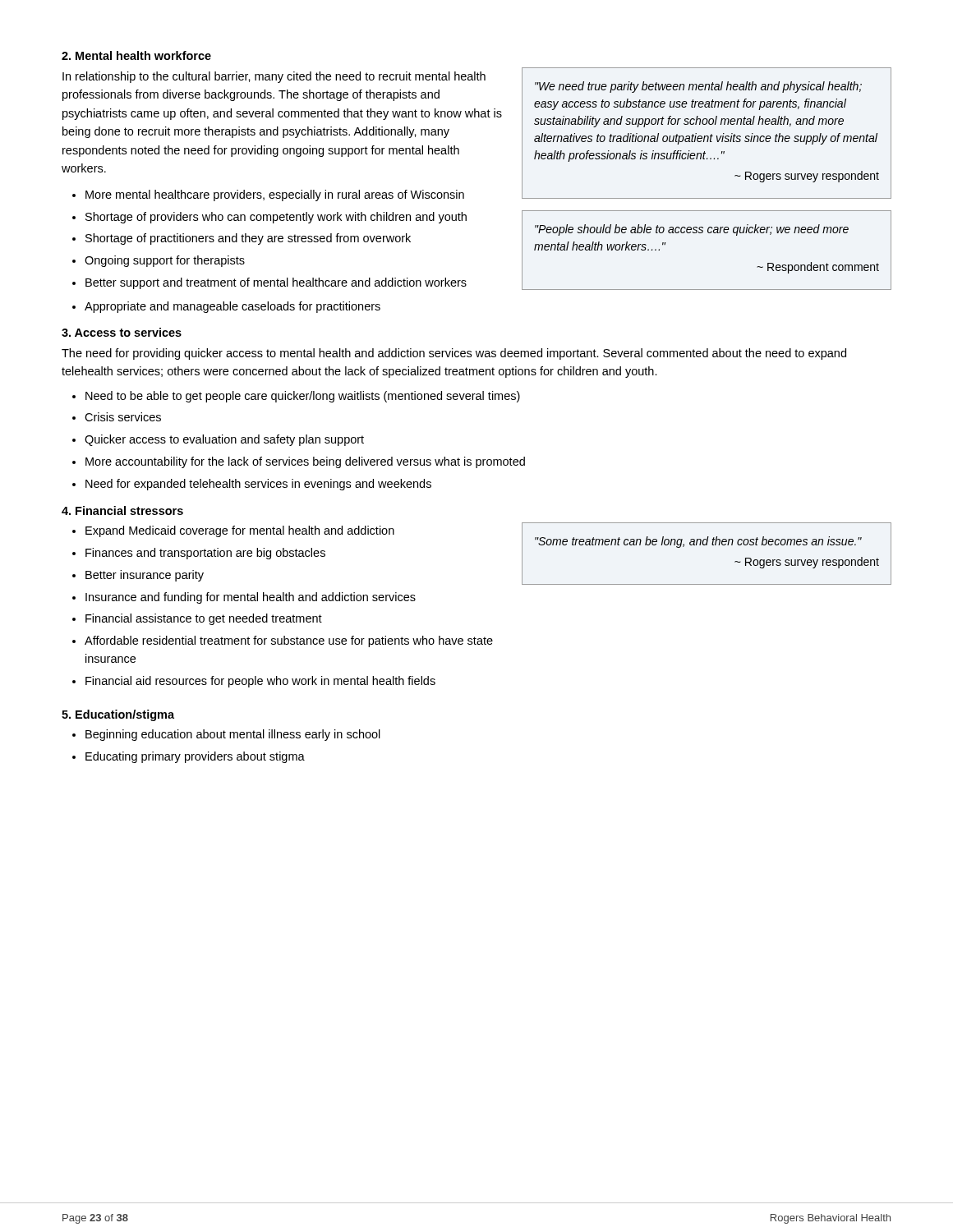Find "4. Financial stressors" on this page

point(123,511)
